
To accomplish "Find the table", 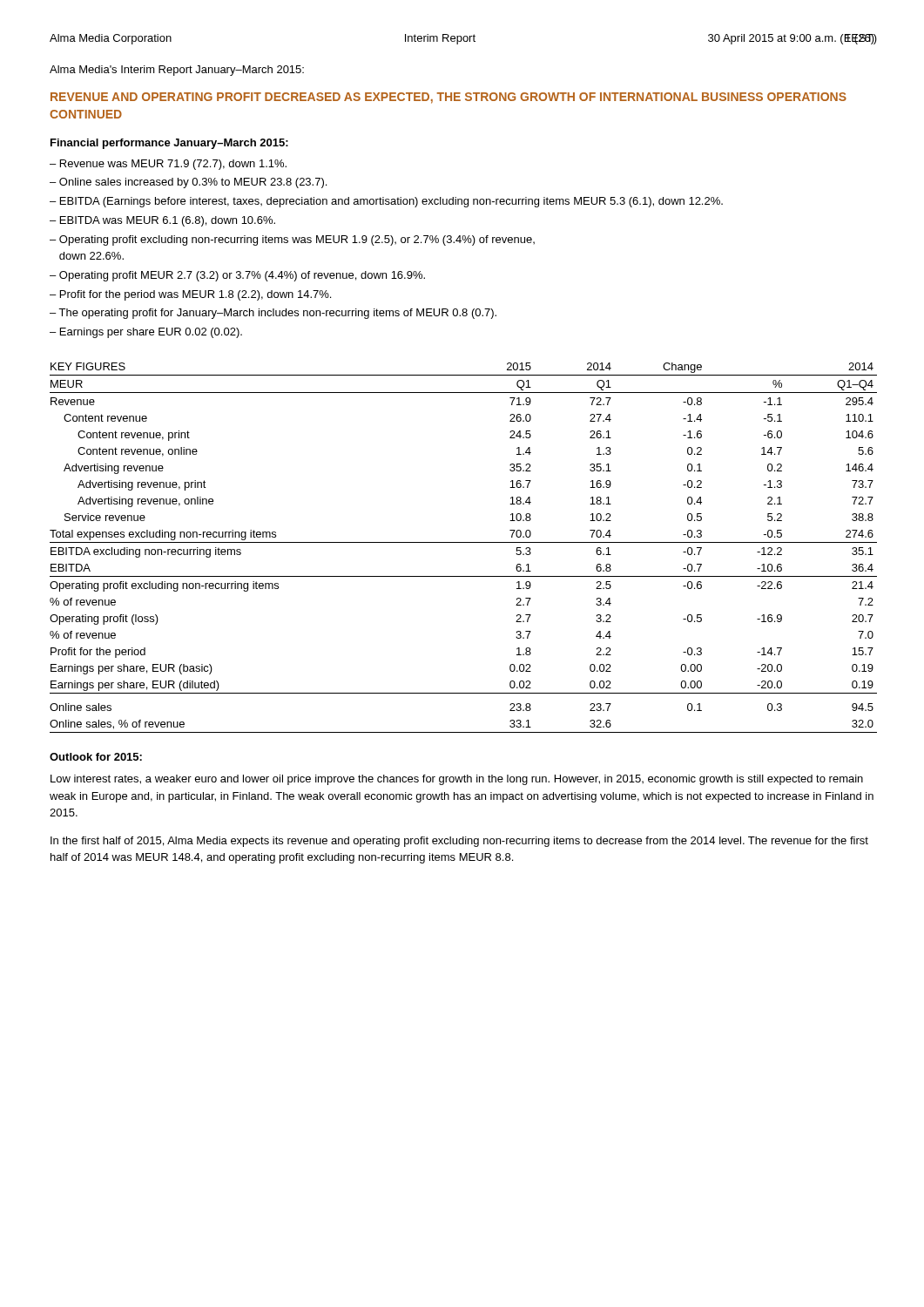I will click(x=463, y=545).
